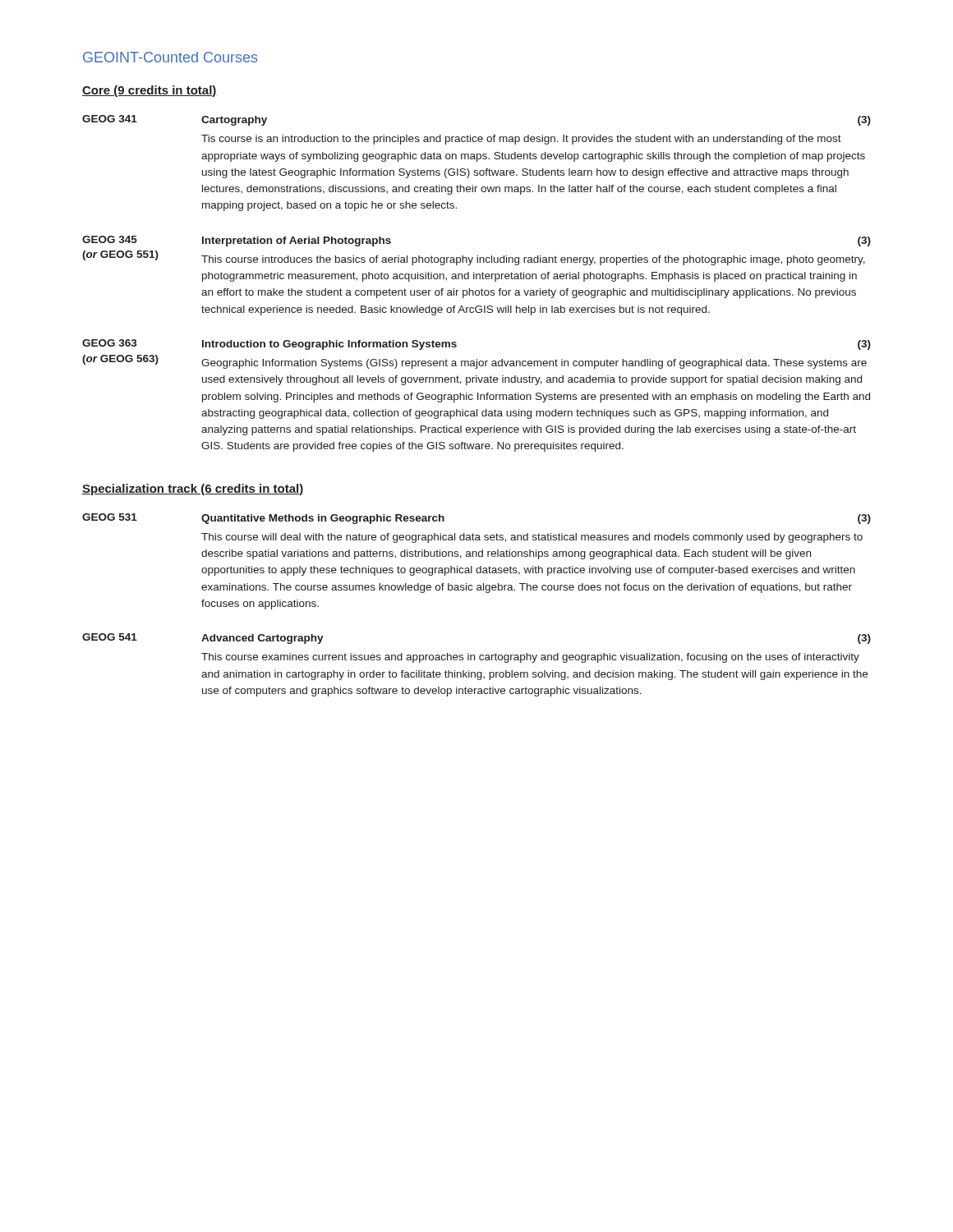Point to the section header beginning "Specialization track (6 credits"

click(x=193, y=488)
